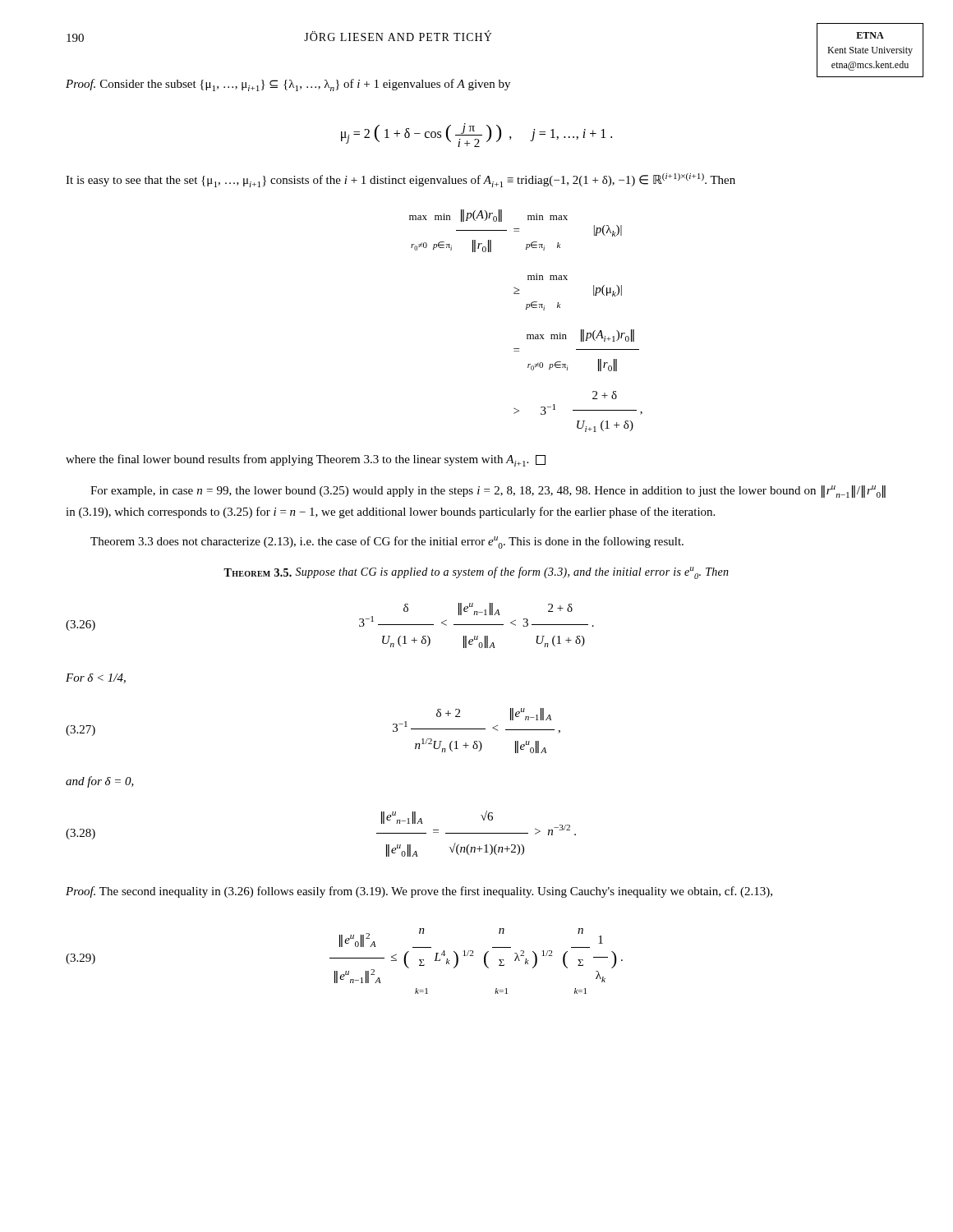Find "For δ < 1/4," on this page
Image resolution: width=953 pixels, height=1232 pixels.
(x=96, y=678)
